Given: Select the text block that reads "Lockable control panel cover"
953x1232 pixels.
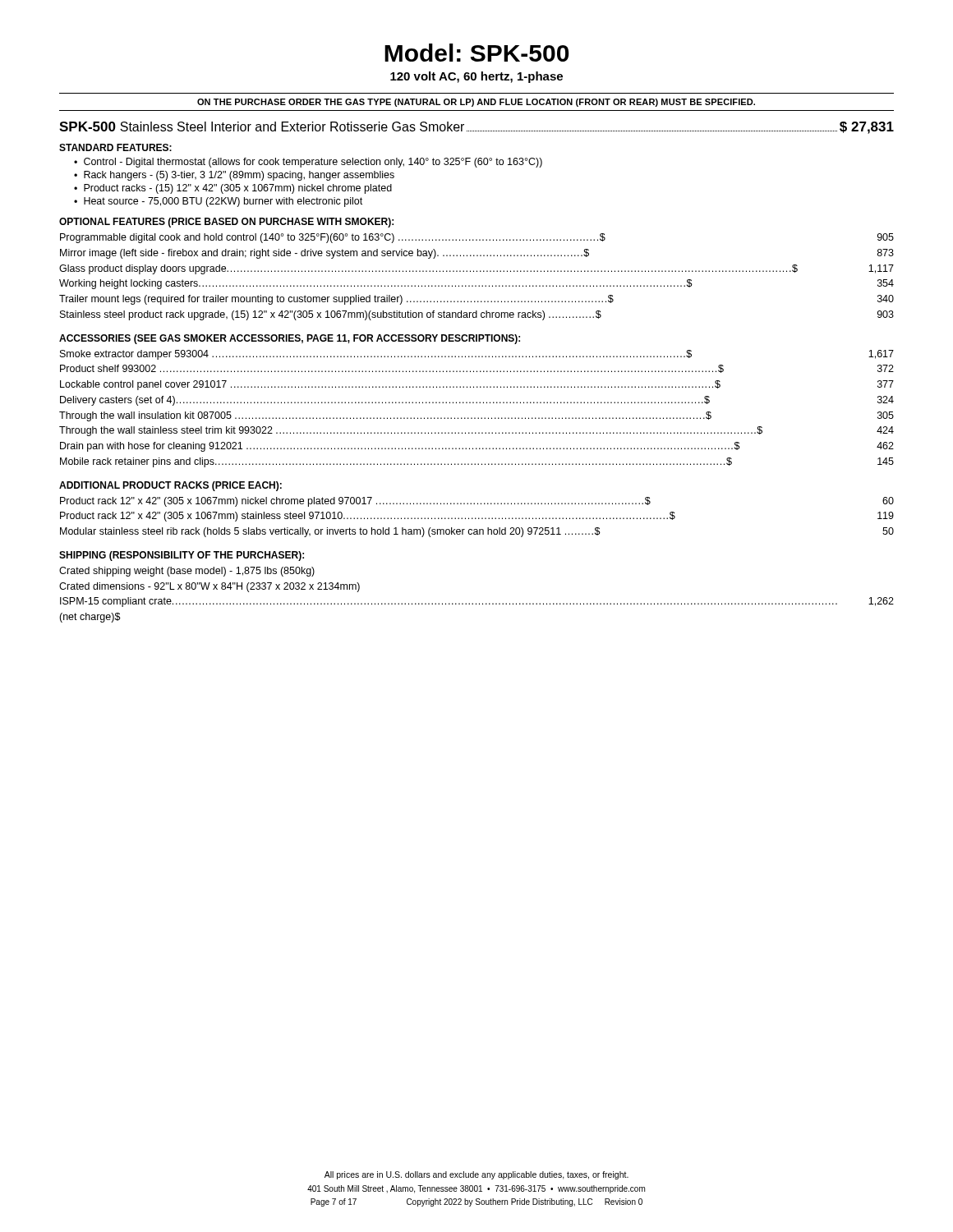Looking at the screenshot, I should [x=476, y=385].
